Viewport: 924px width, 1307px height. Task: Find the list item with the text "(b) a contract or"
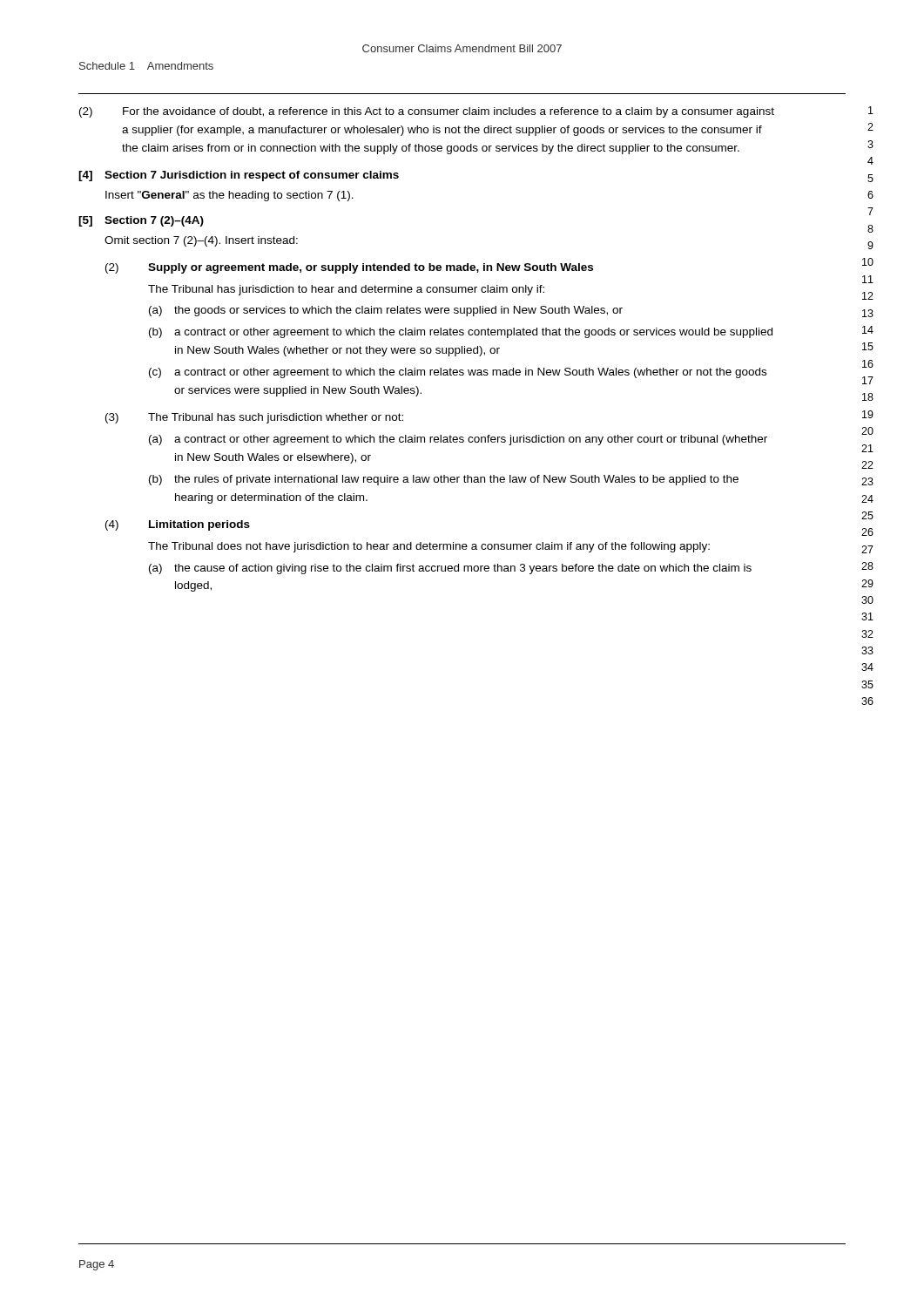(x=462, y=342)
